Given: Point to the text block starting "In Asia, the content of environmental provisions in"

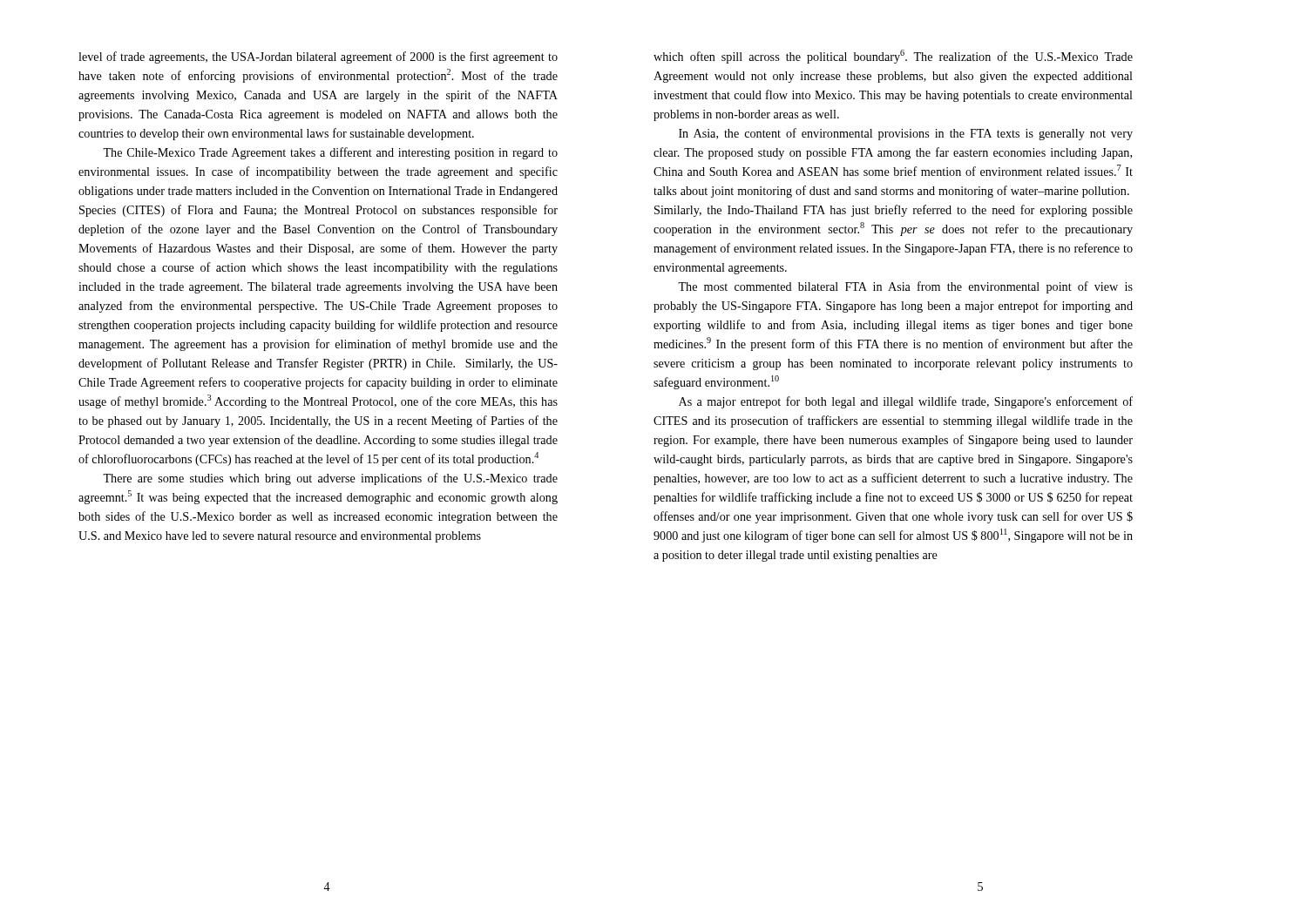Looking at the screenshot, I should [x=893, y=200].
